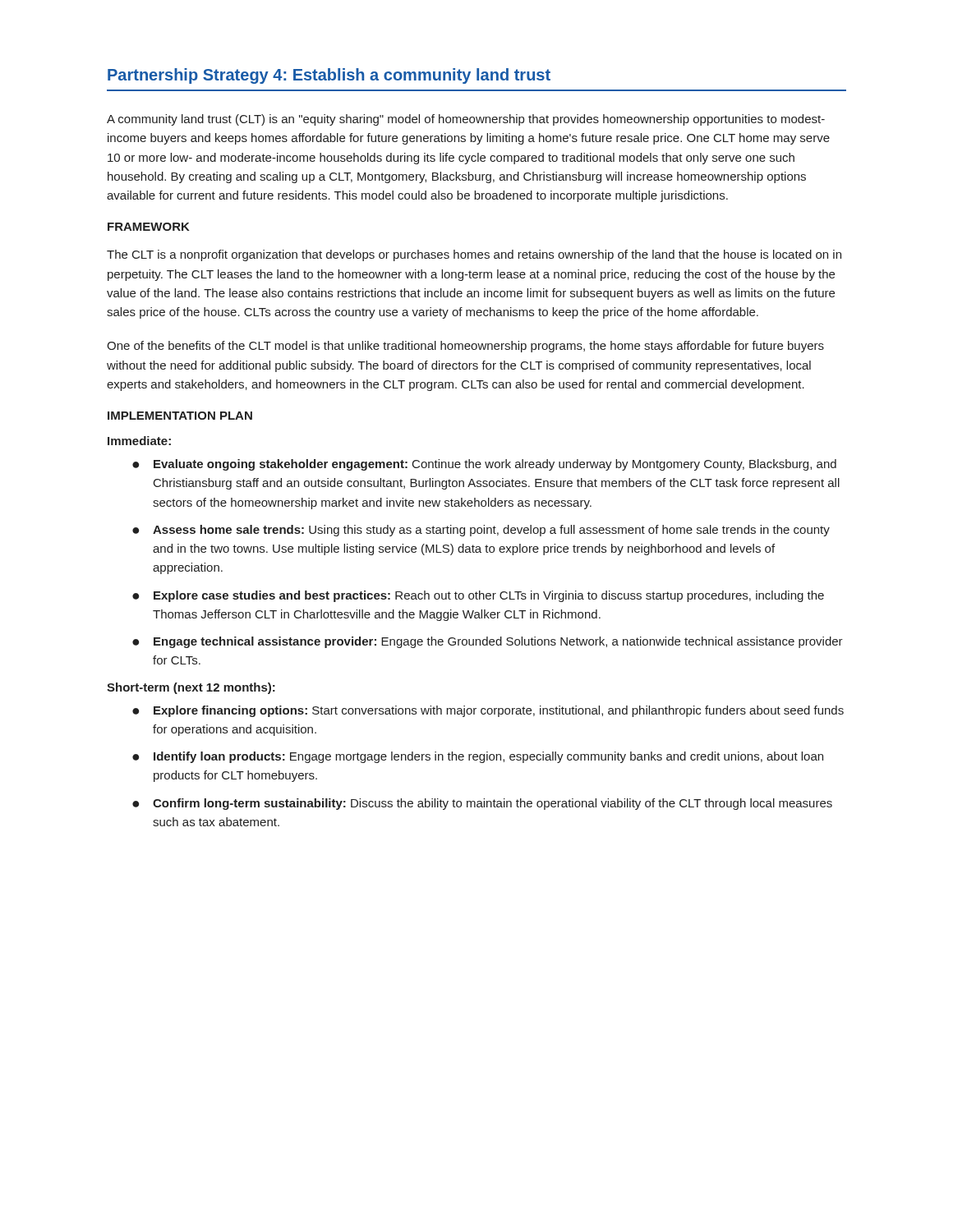Click on the text starting "● Confirm long-term sustainability:"
The image size is (953, 1232).
pyautogui.click(x=489, y=812)
